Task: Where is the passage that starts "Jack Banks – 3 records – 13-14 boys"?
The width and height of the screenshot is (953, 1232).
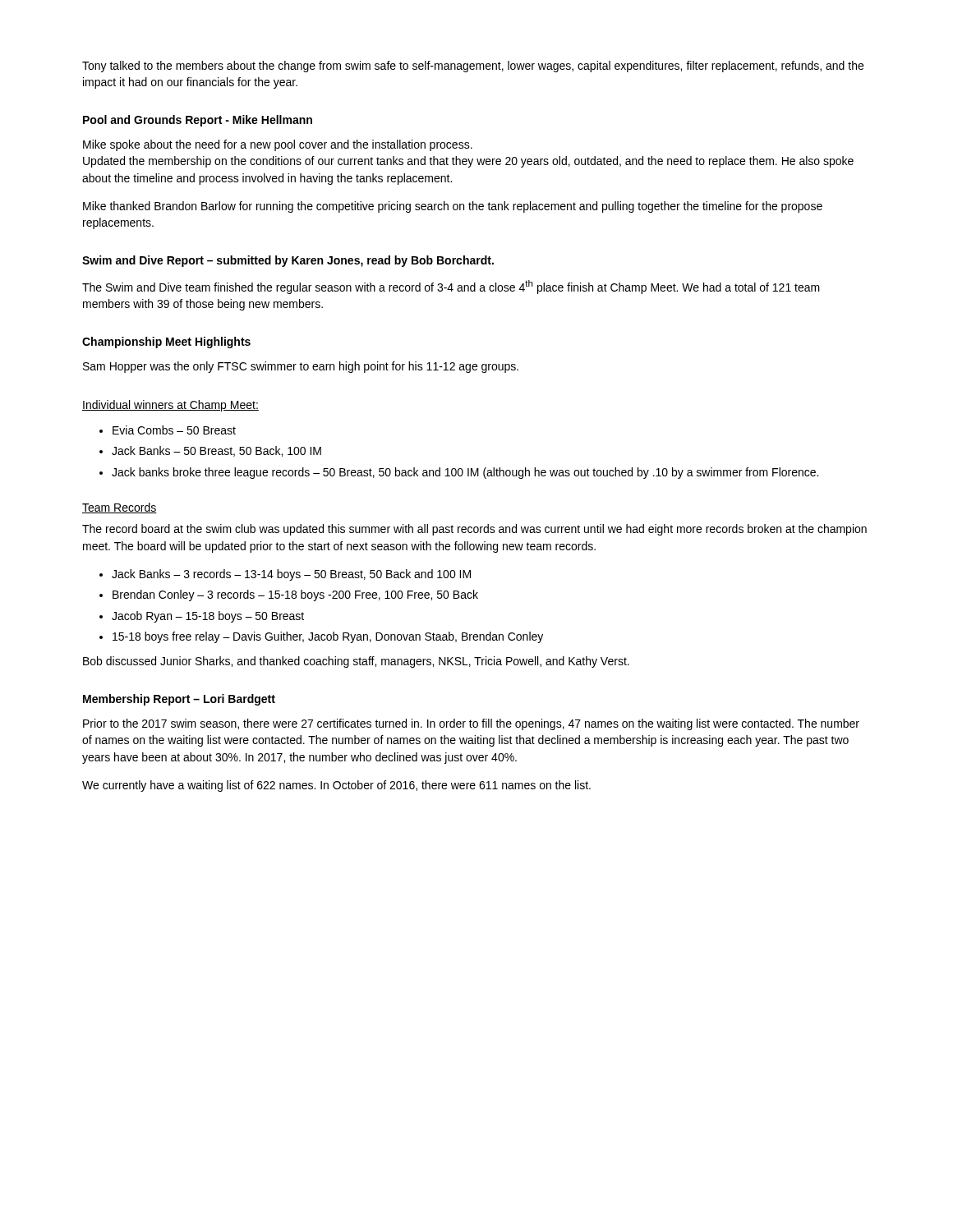Action: click(x=292, y=574)
